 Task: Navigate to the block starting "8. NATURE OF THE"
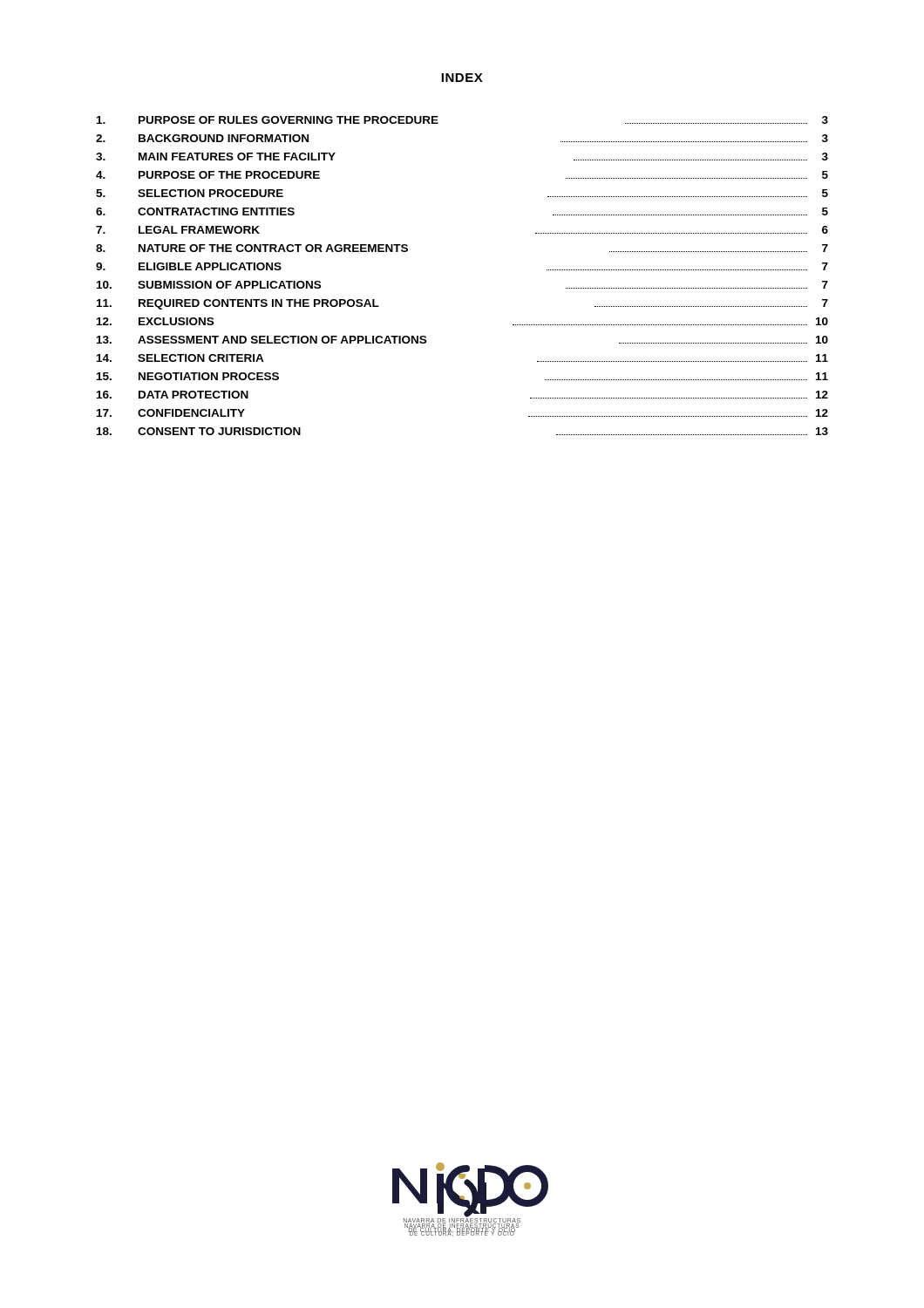(99, 248)
